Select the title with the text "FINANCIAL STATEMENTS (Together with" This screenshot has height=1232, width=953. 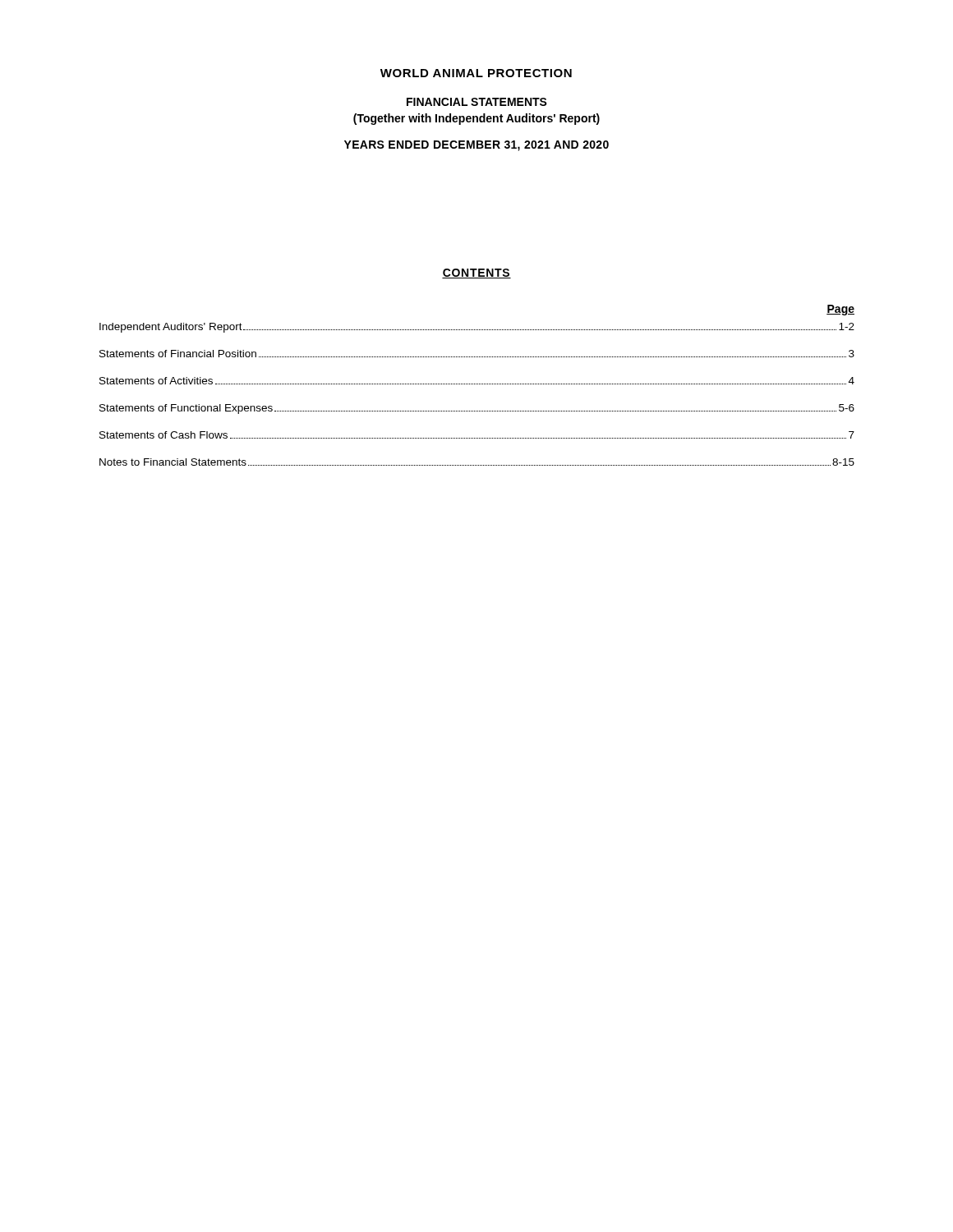[476, 110]
